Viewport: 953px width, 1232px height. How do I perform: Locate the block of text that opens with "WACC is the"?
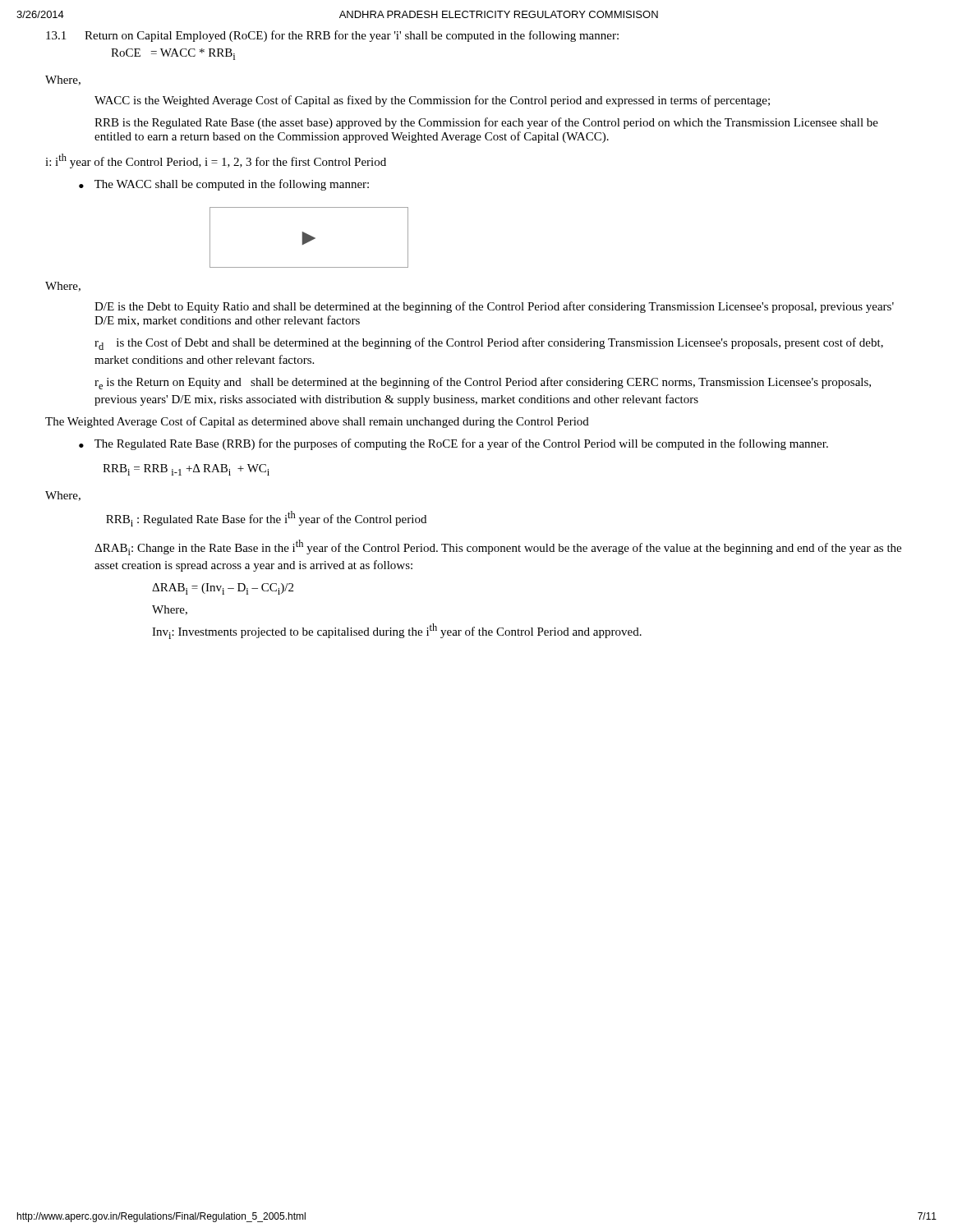[433, 100]
